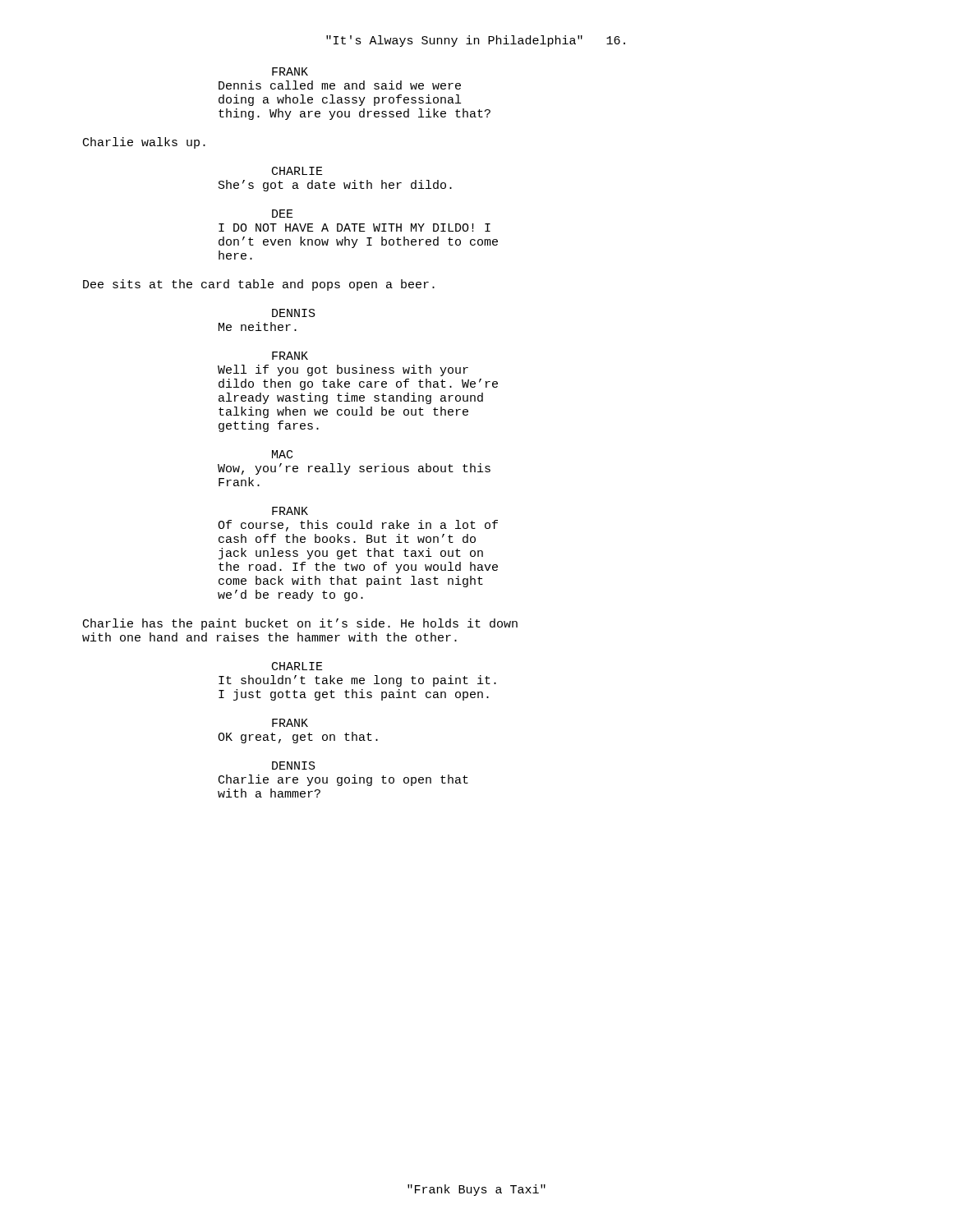Find the text block that says "Charlie has the paint"
The height and width of the screenshot is (1232, 953).
[476, 632]
